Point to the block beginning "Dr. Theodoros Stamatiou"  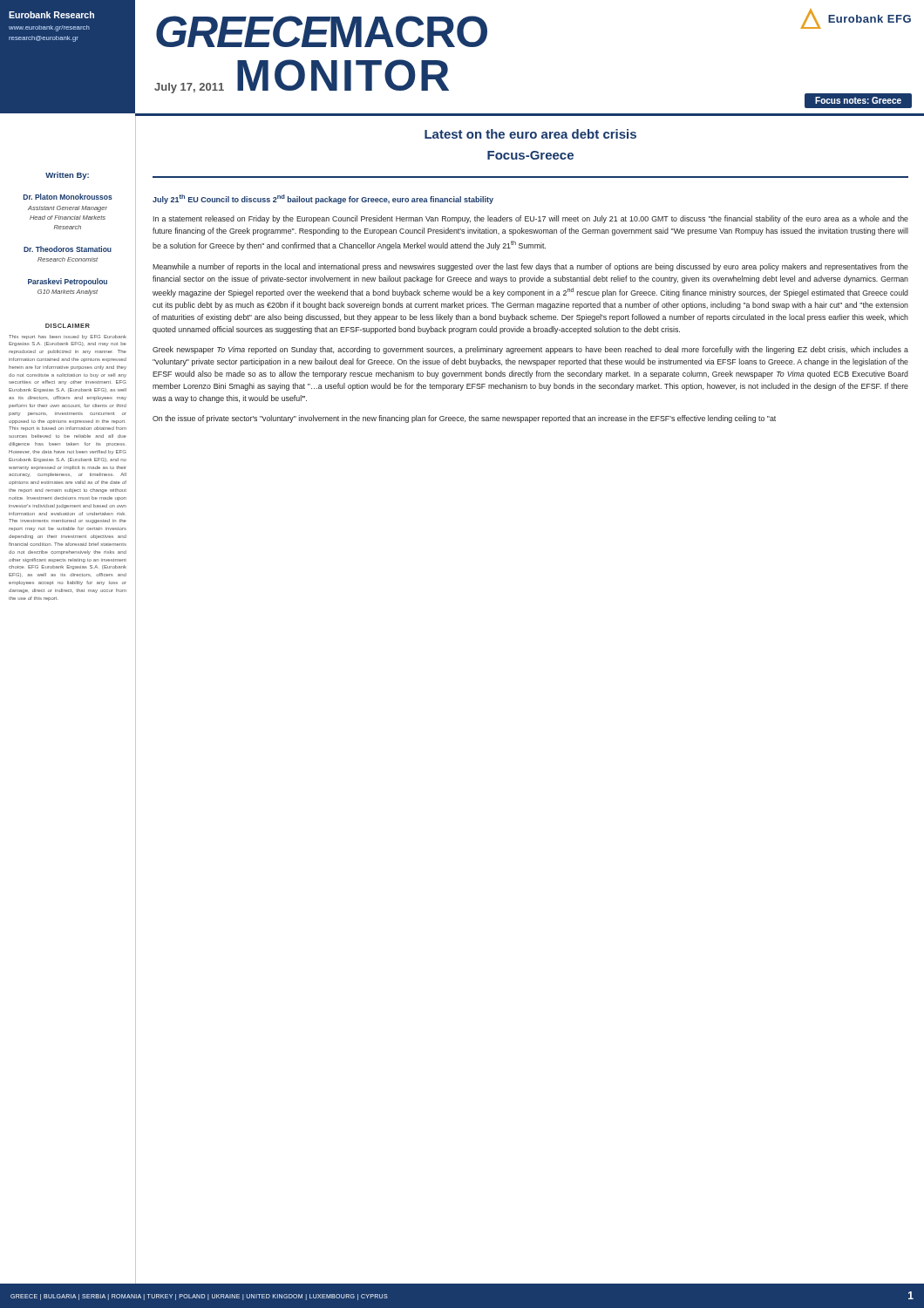coord(68,254)
